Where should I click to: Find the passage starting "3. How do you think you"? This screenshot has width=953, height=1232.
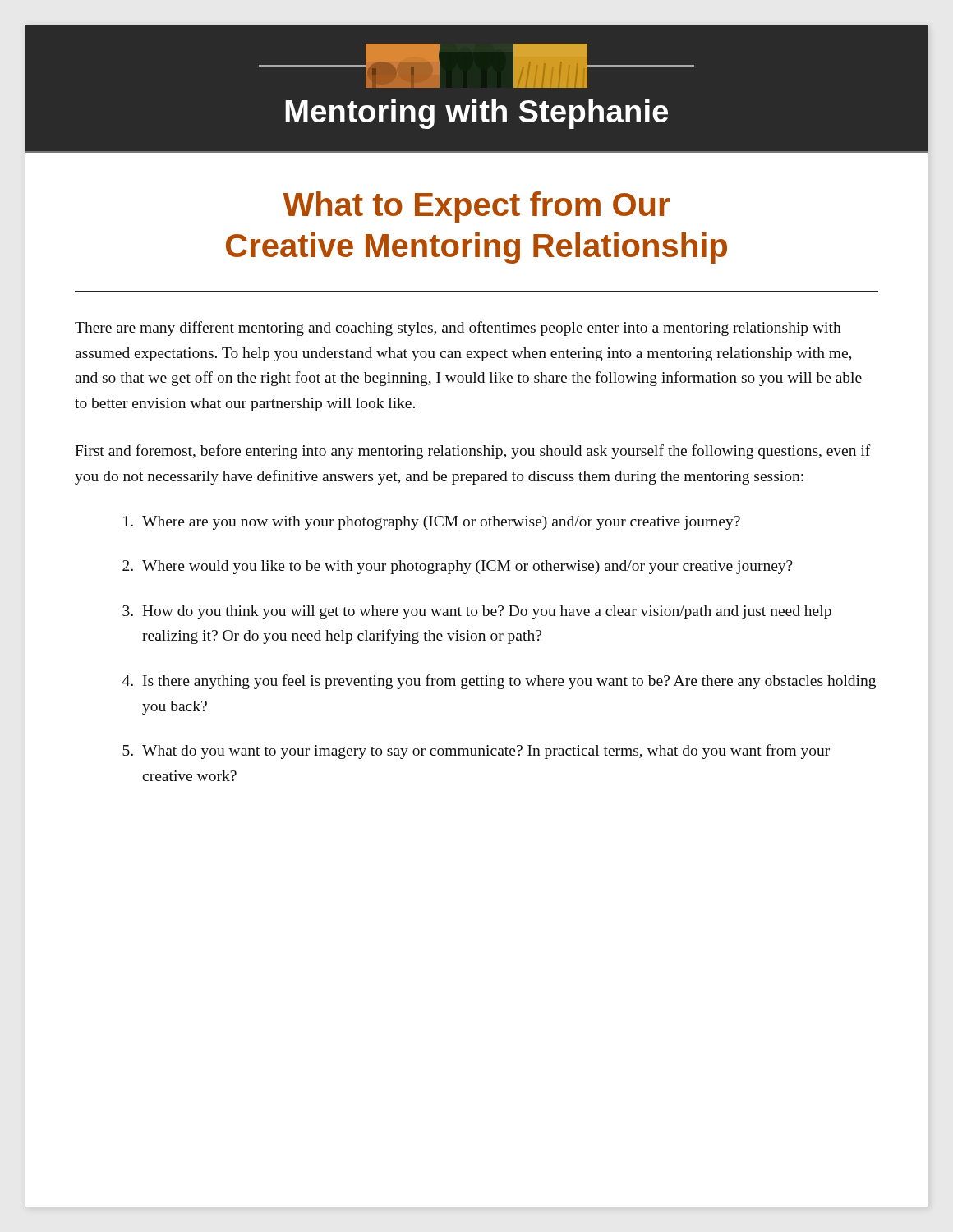click(x=489, y=624)
